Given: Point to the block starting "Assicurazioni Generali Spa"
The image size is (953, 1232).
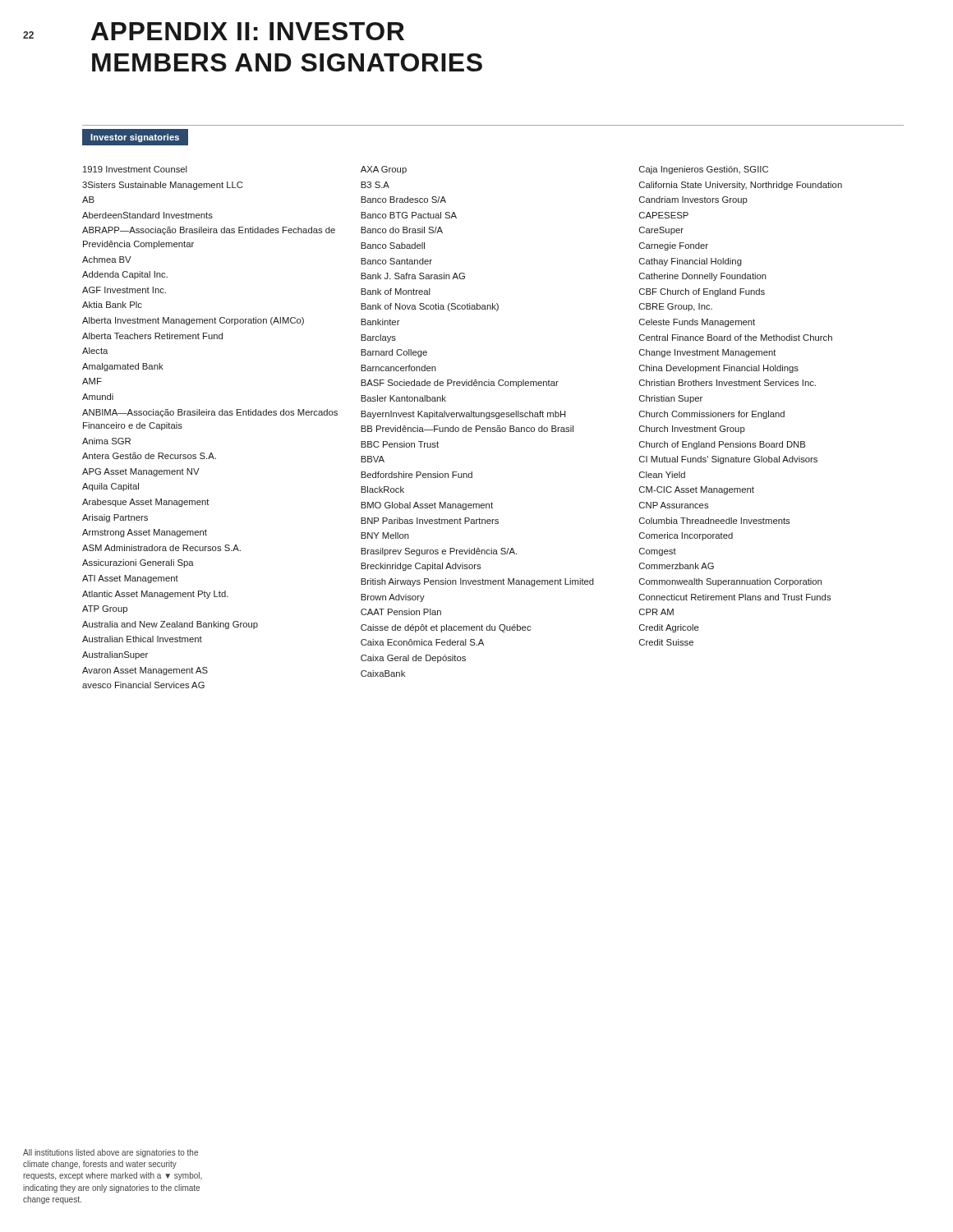Looking at the screenshot, I should pos(138,563).
